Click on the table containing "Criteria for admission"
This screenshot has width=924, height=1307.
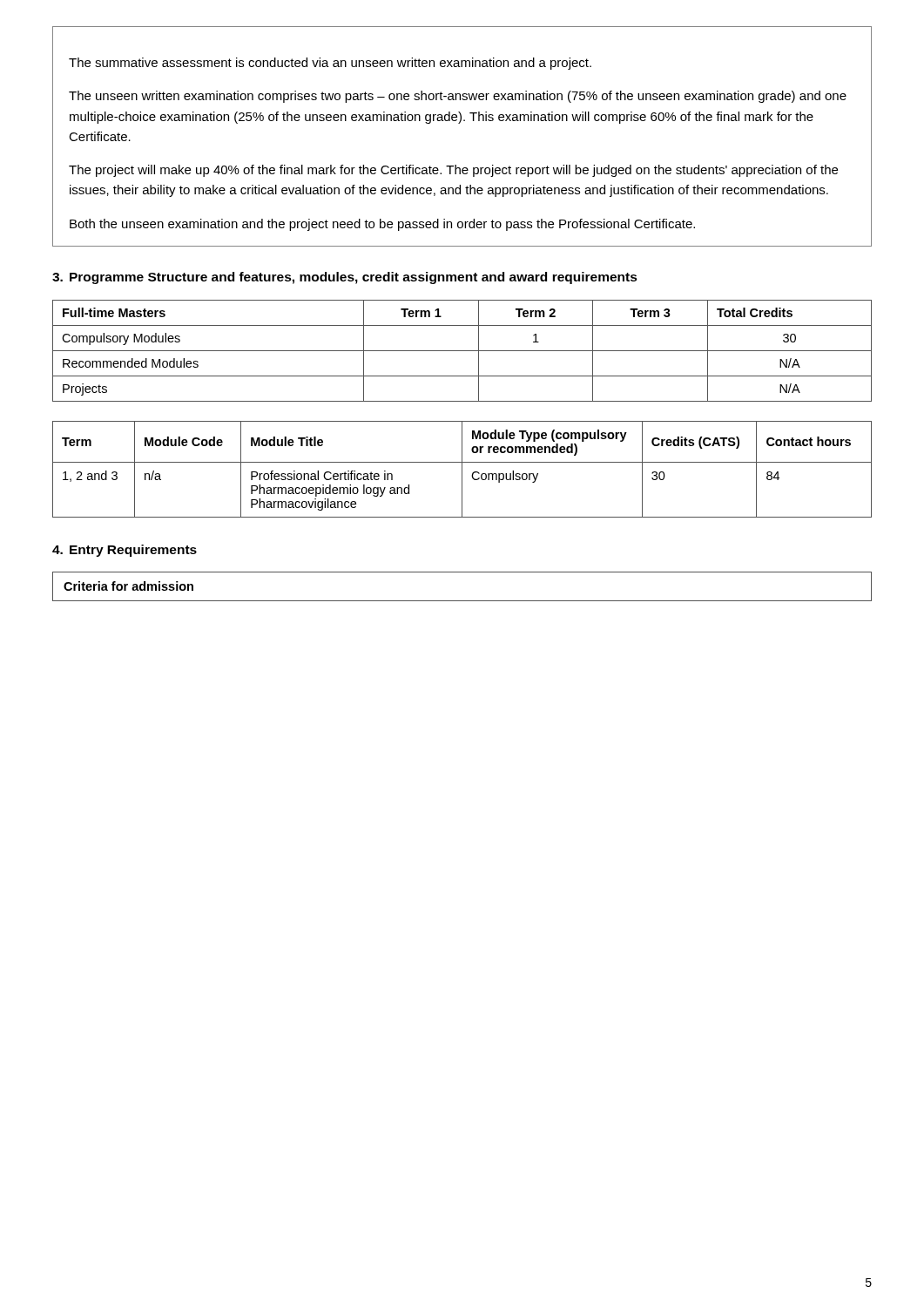(462, 587)
